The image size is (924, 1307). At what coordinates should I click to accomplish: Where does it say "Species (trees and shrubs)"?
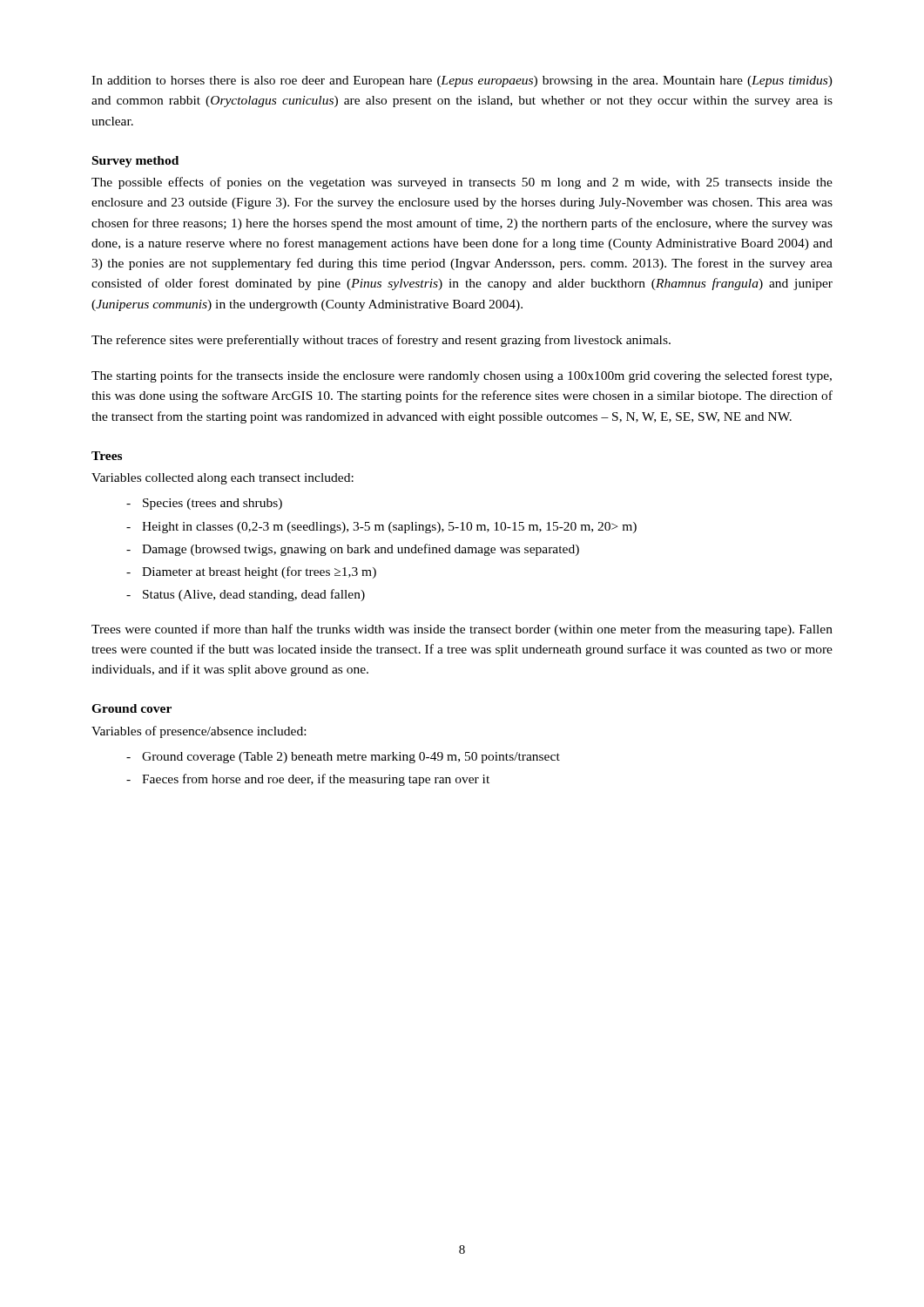pyautogui.click(x=212, y=503)
